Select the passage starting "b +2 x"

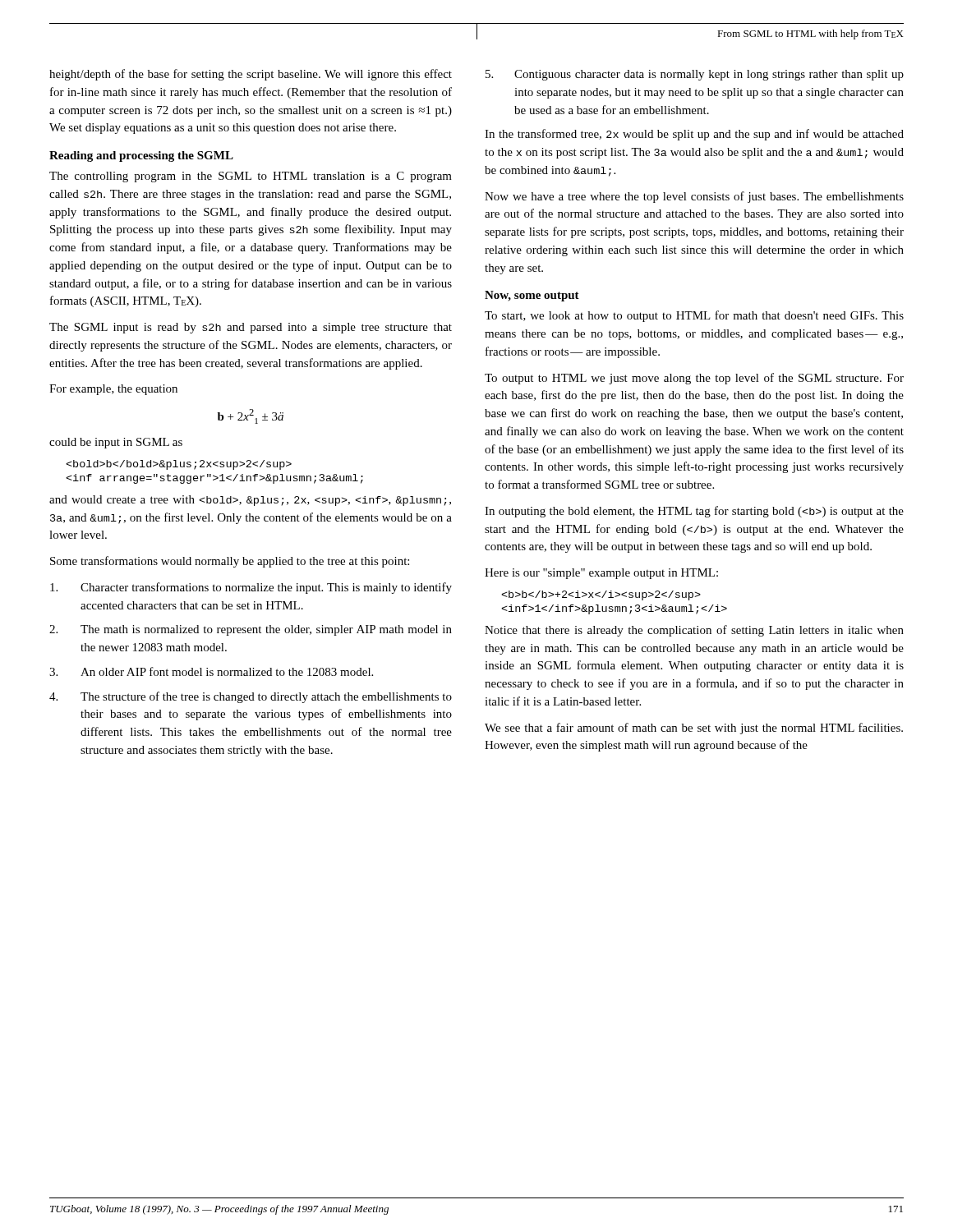[702, 602]
